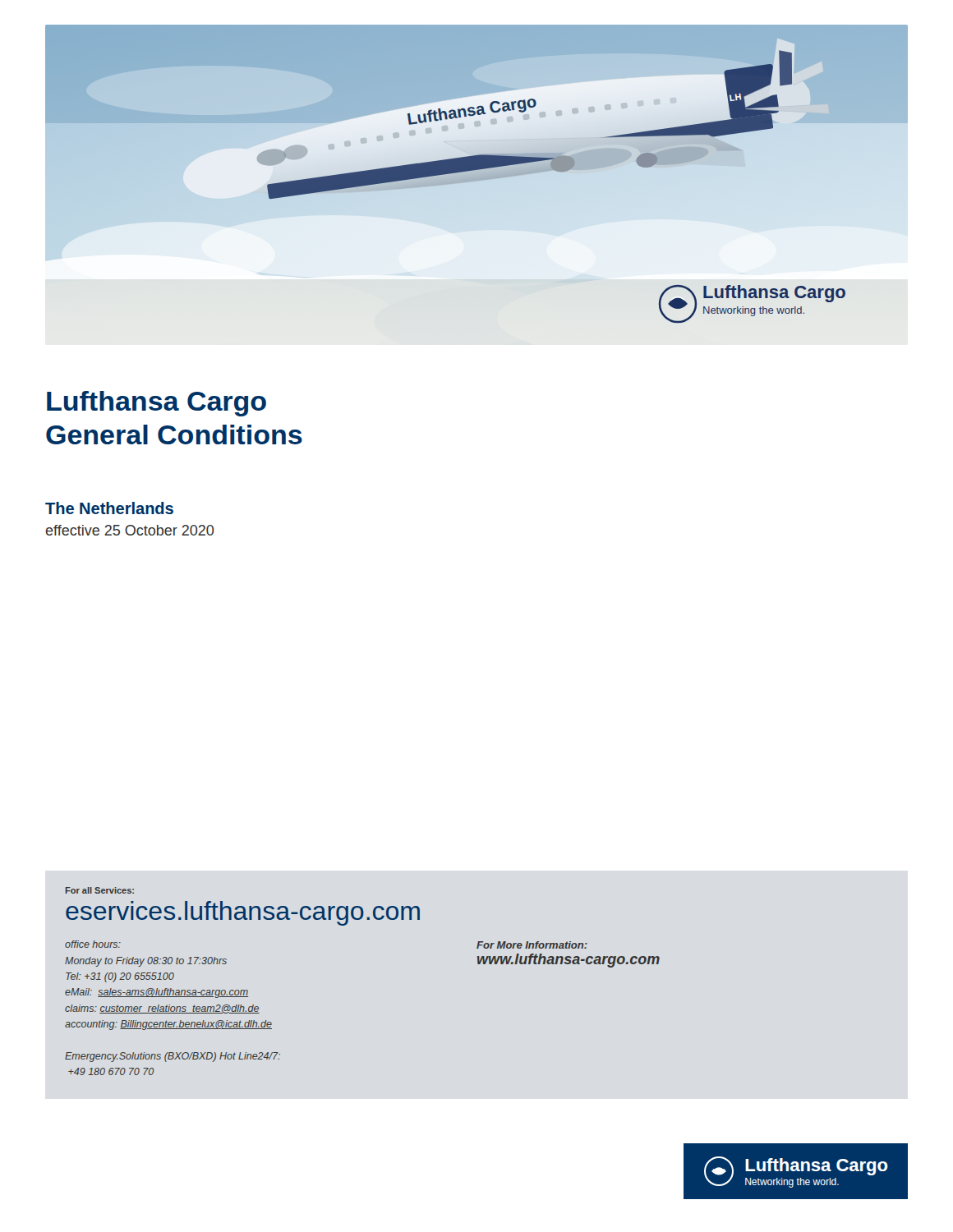Screen dimensions: 1232x953
Task: Locate the logo
Action: coord(796,1171)
